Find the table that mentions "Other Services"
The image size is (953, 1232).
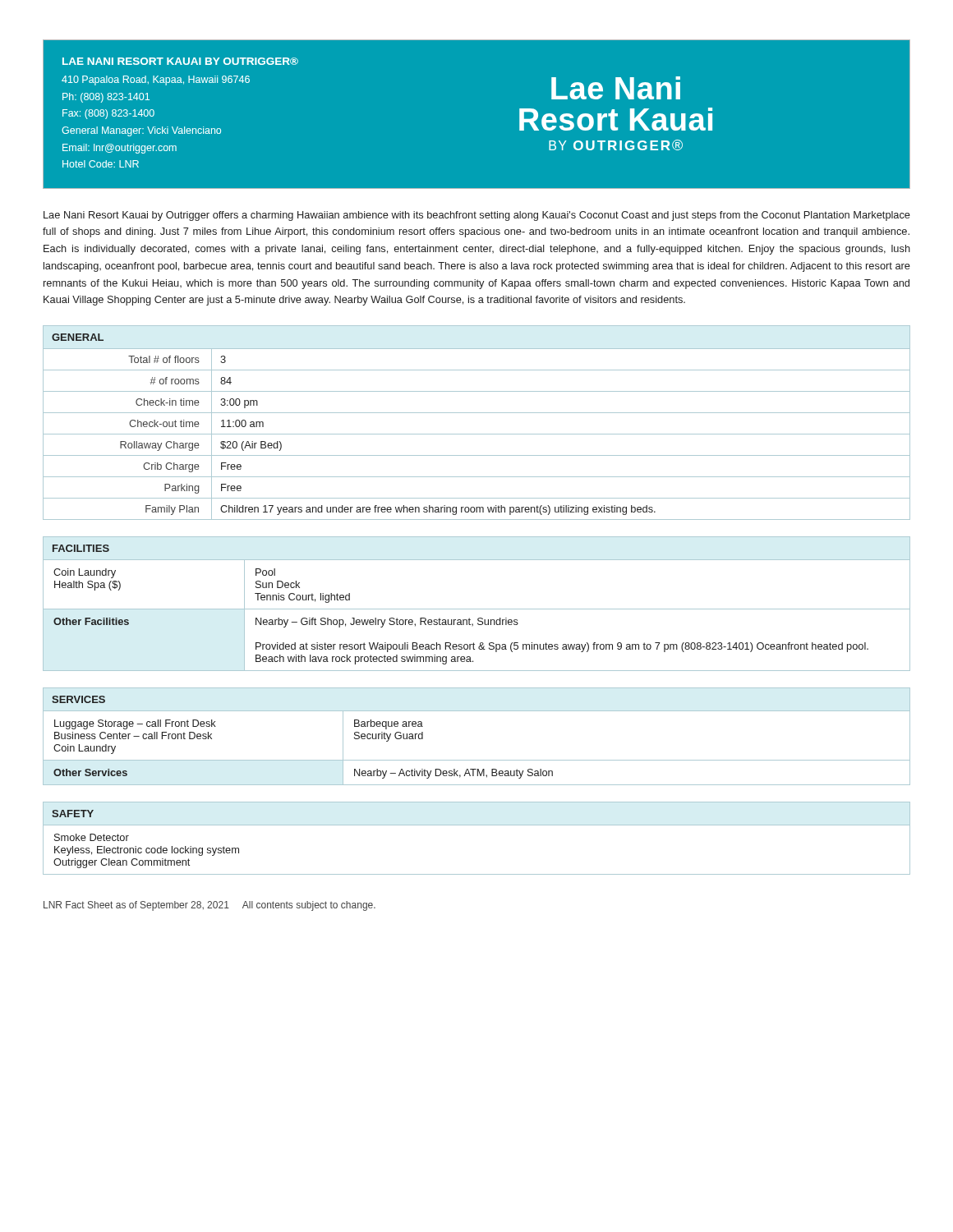click(x=476, y=736)
